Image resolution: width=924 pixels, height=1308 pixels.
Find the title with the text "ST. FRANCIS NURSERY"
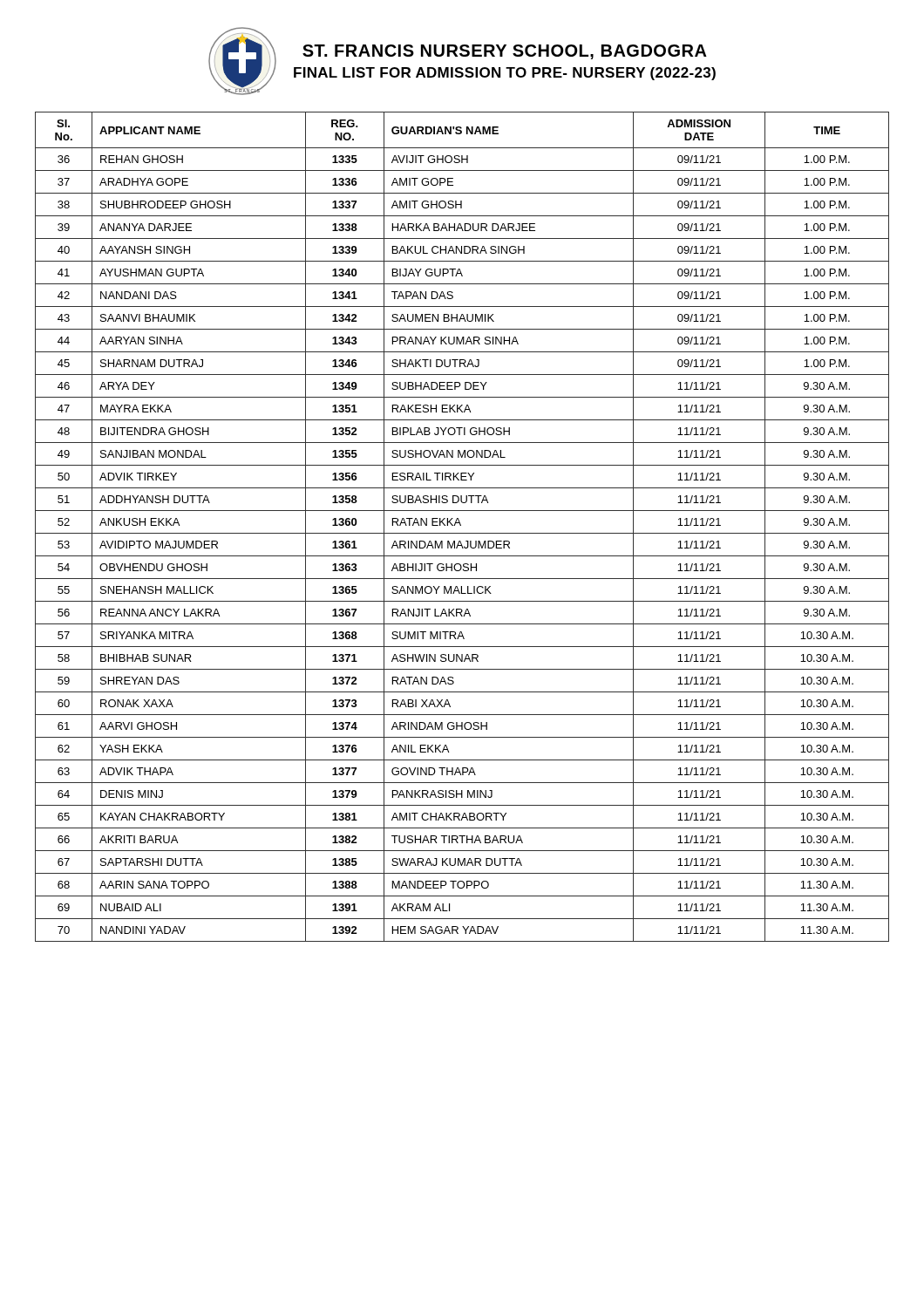point(505,61)
